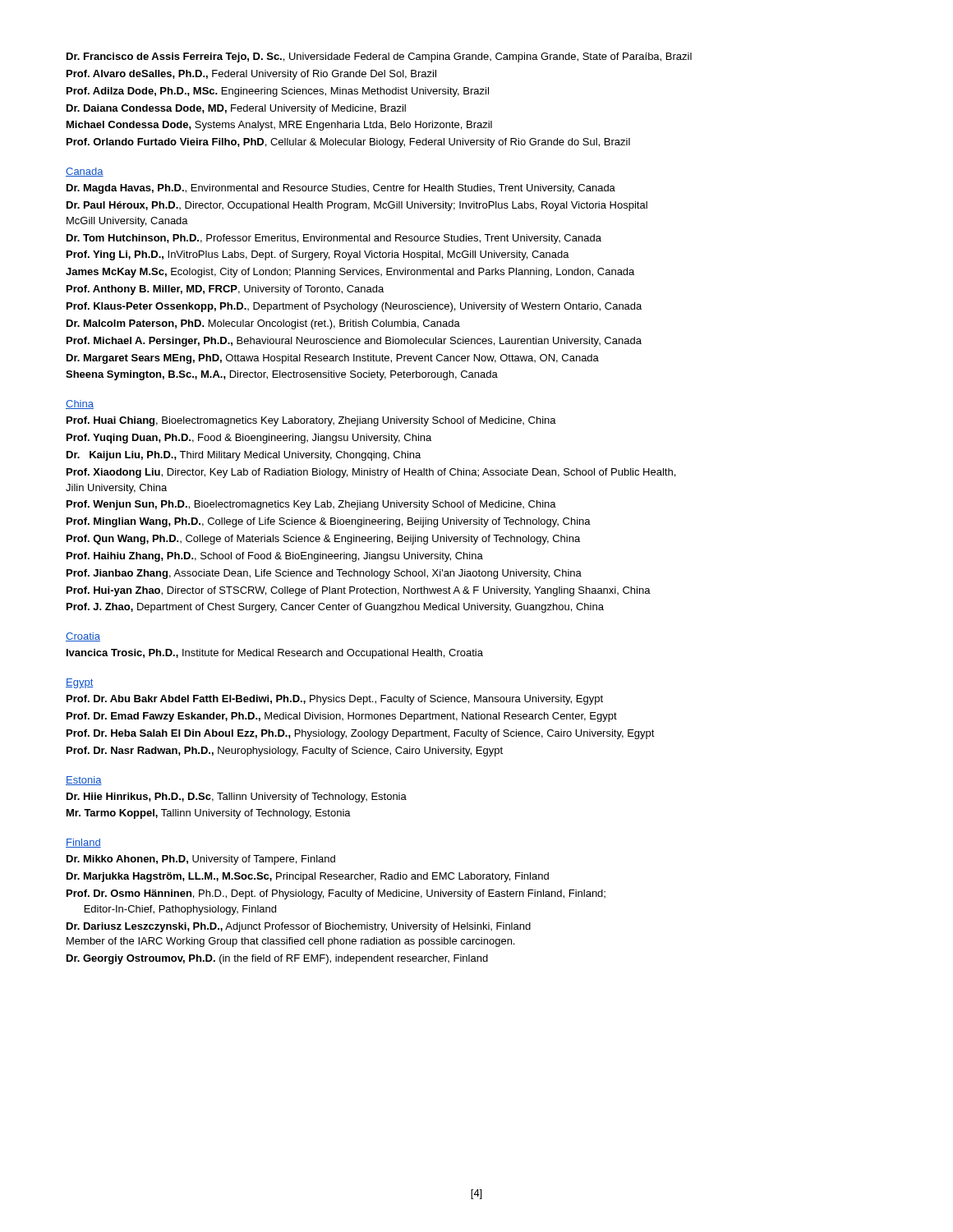Click on the block starting "Dr. Georgiy Ostroumov, Ph.D. (in the"

277,958
